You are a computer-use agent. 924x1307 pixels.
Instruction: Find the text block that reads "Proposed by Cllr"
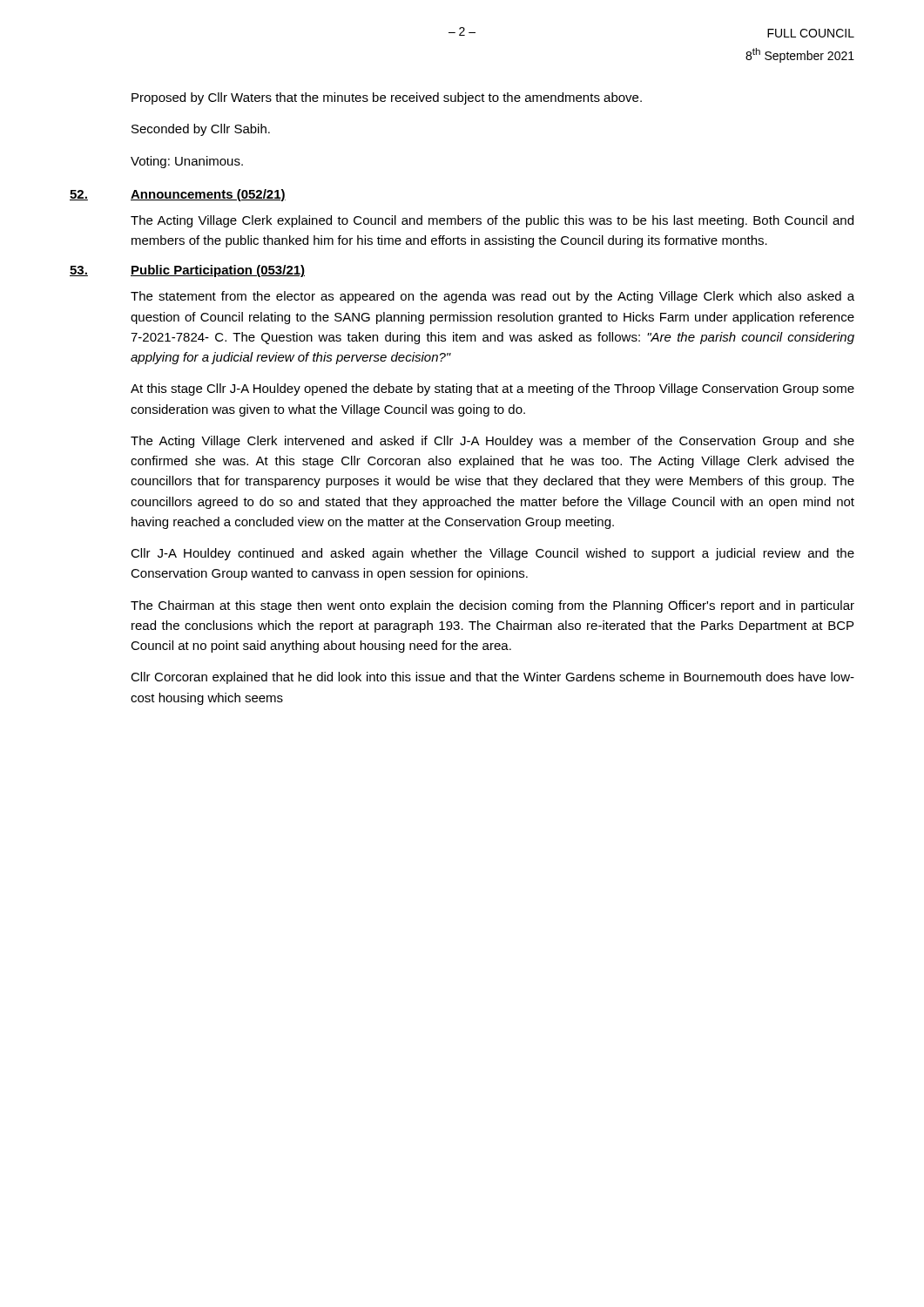[x=387, y=97]
